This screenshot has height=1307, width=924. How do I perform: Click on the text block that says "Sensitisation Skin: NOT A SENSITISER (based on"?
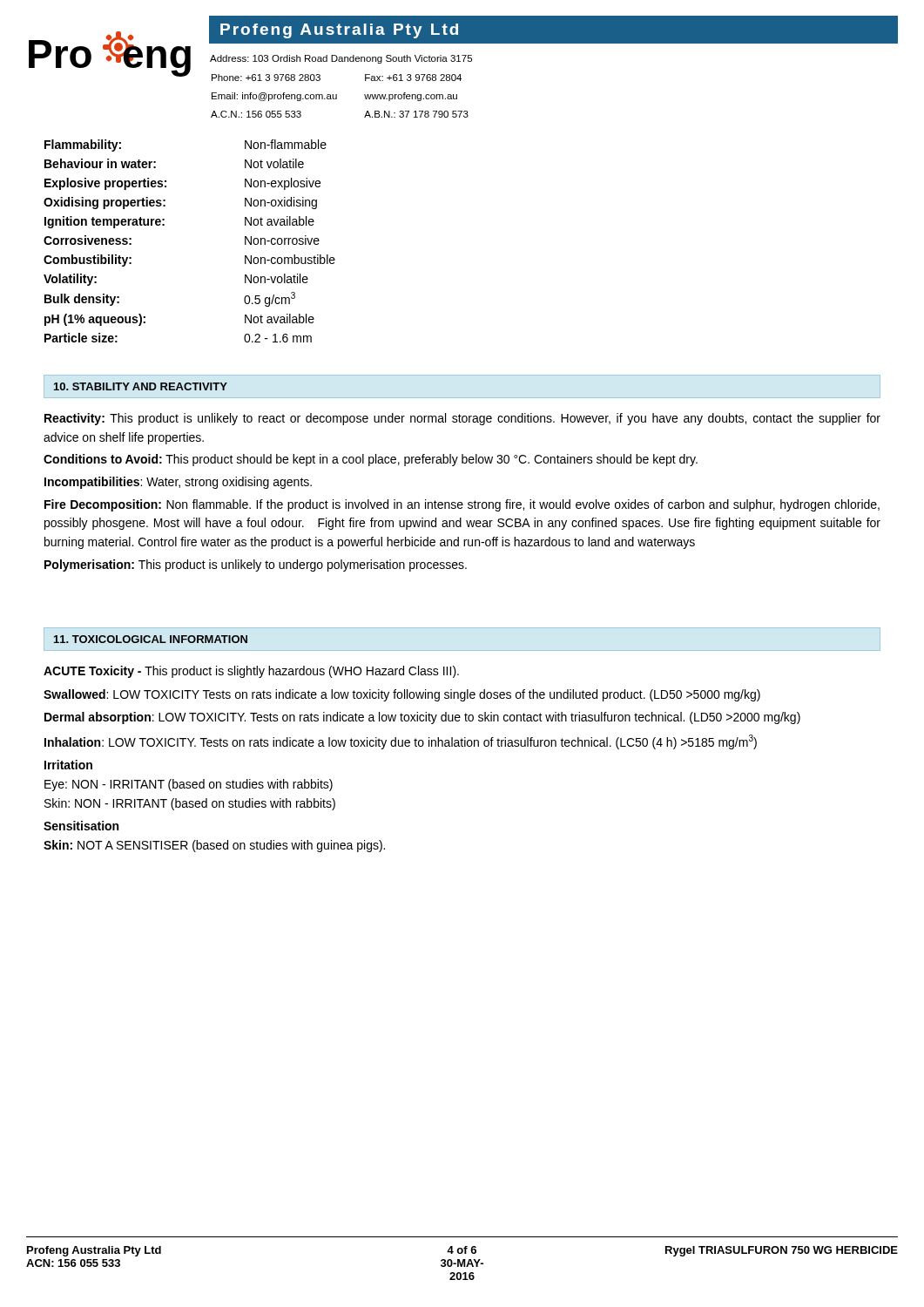point(215,836)
